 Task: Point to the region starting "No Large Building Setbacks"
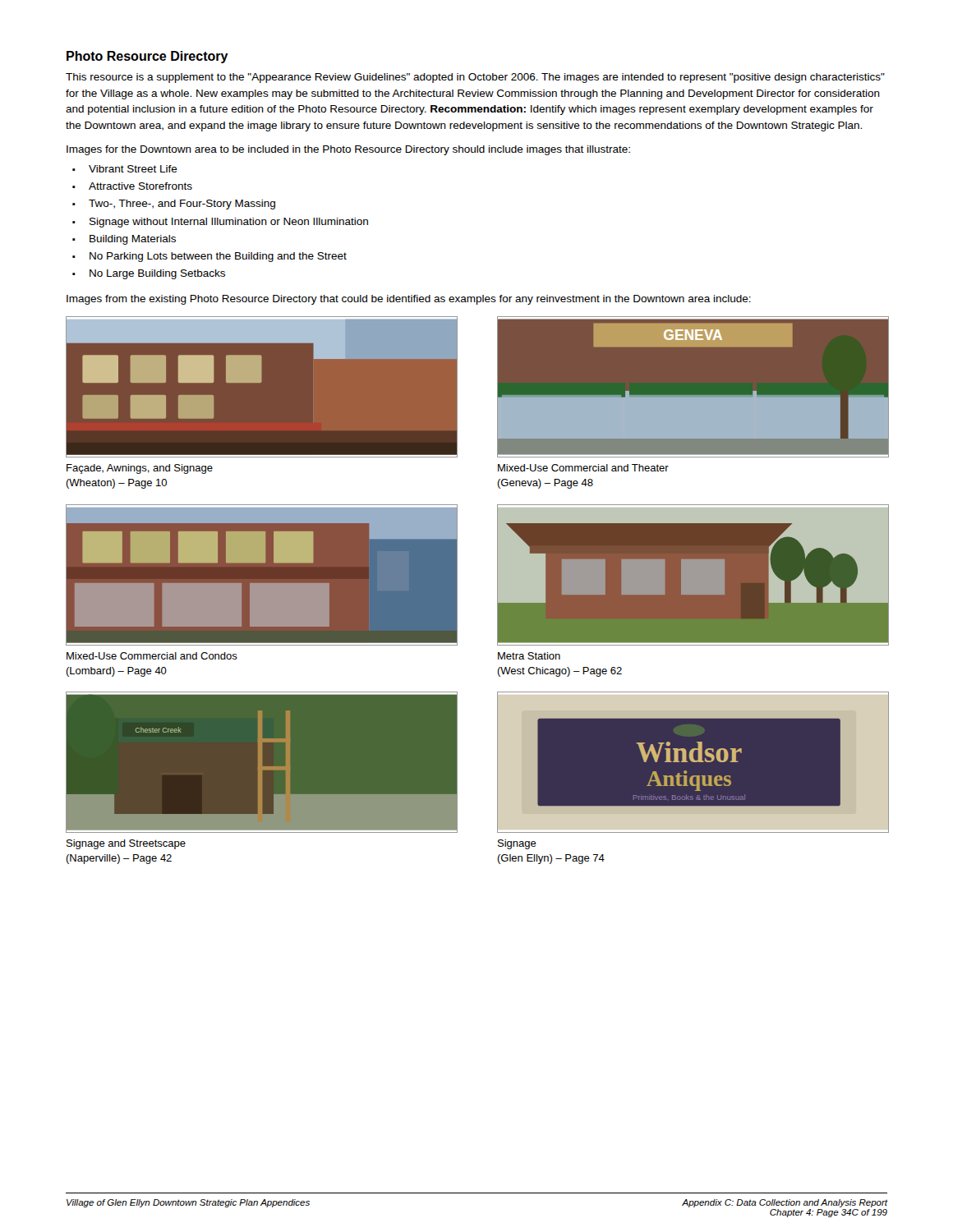coord(157,273)
